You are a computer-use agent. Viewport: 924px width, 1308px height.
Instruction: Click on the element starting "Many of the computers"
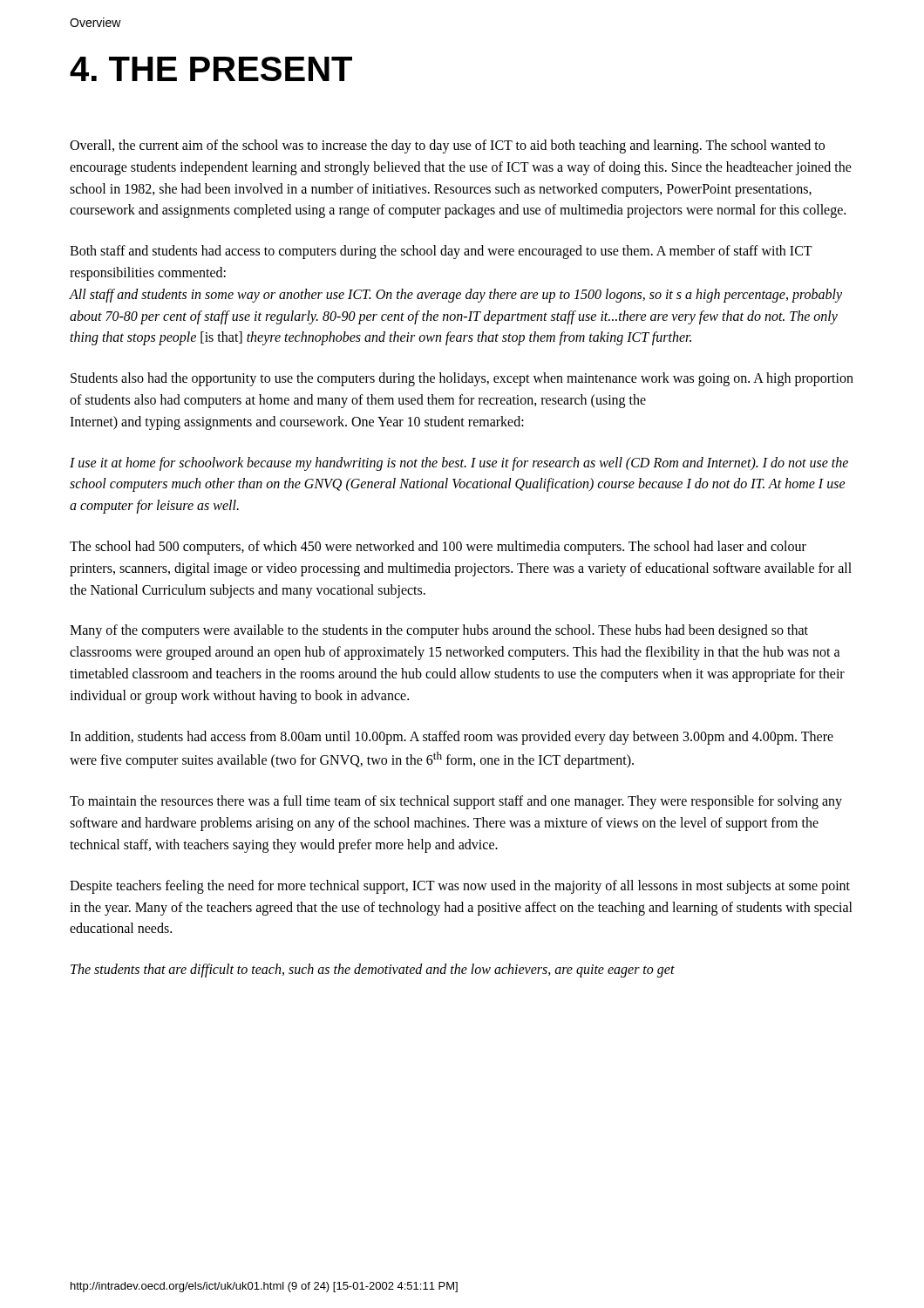[x=457, y=663]
